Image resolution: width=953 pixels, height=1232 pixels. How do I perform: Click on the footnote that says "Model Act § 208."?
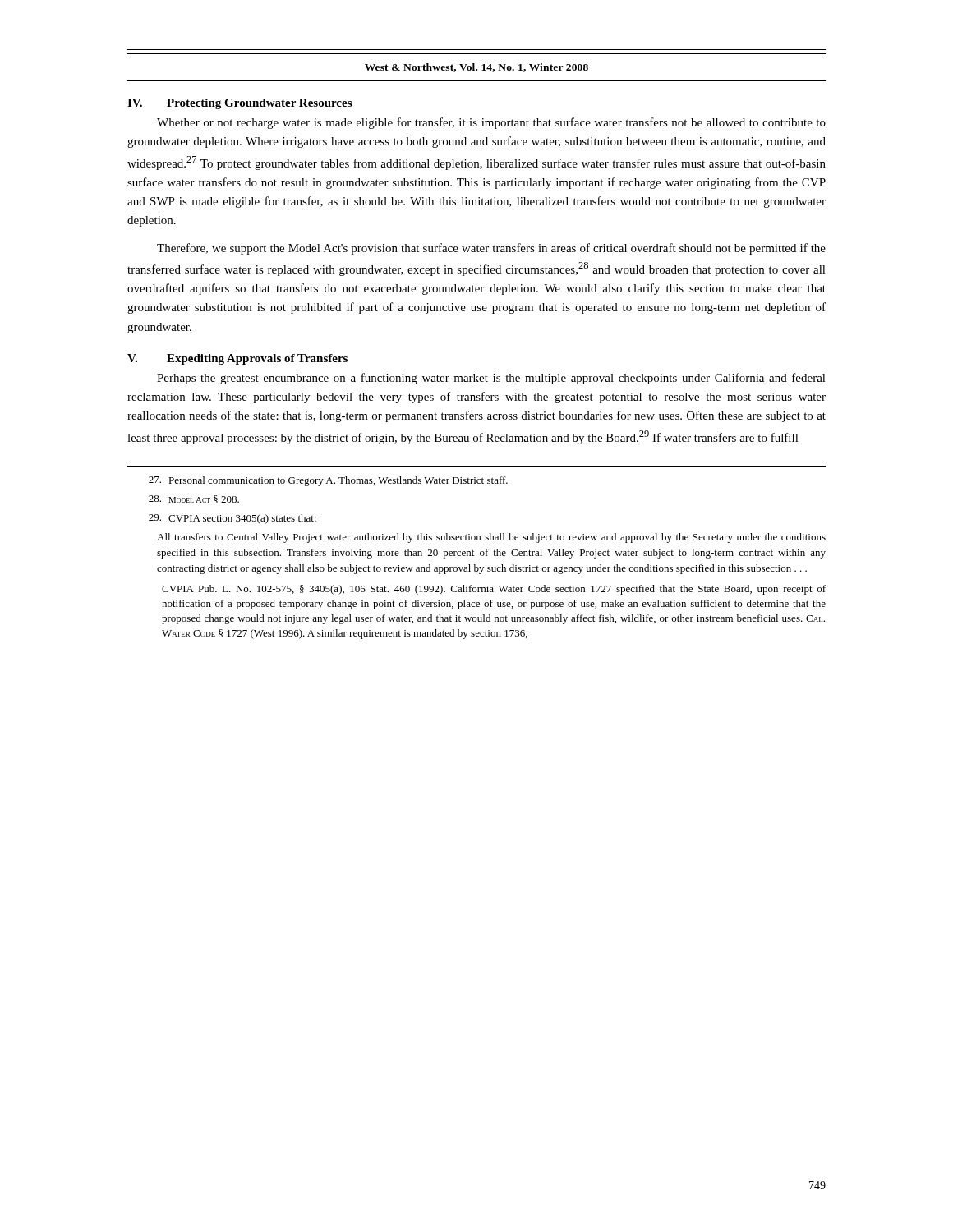click(x=184, y=499)
